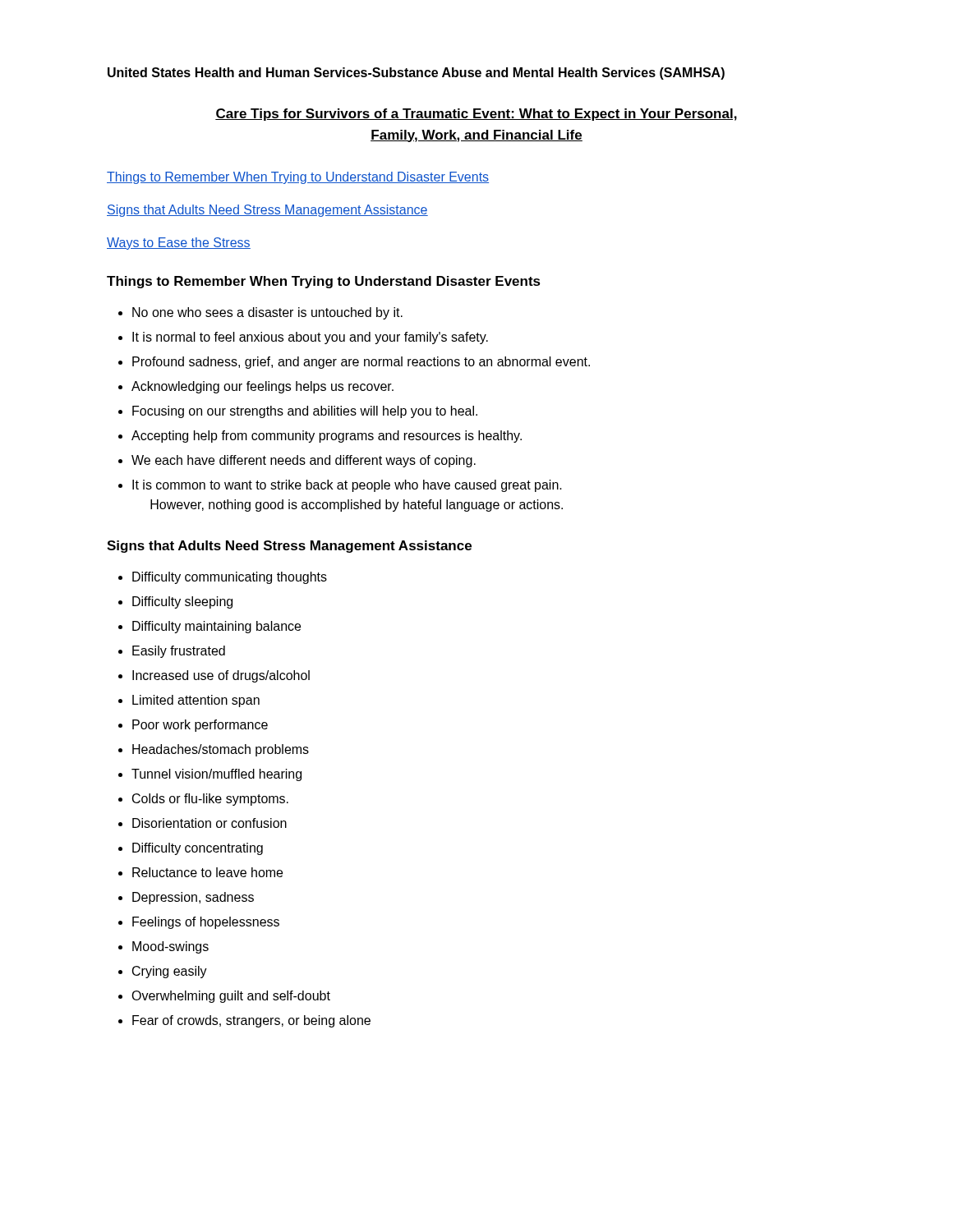Click where it says "Tunnel vision/muffled hearing"

(x=216, y=775)
